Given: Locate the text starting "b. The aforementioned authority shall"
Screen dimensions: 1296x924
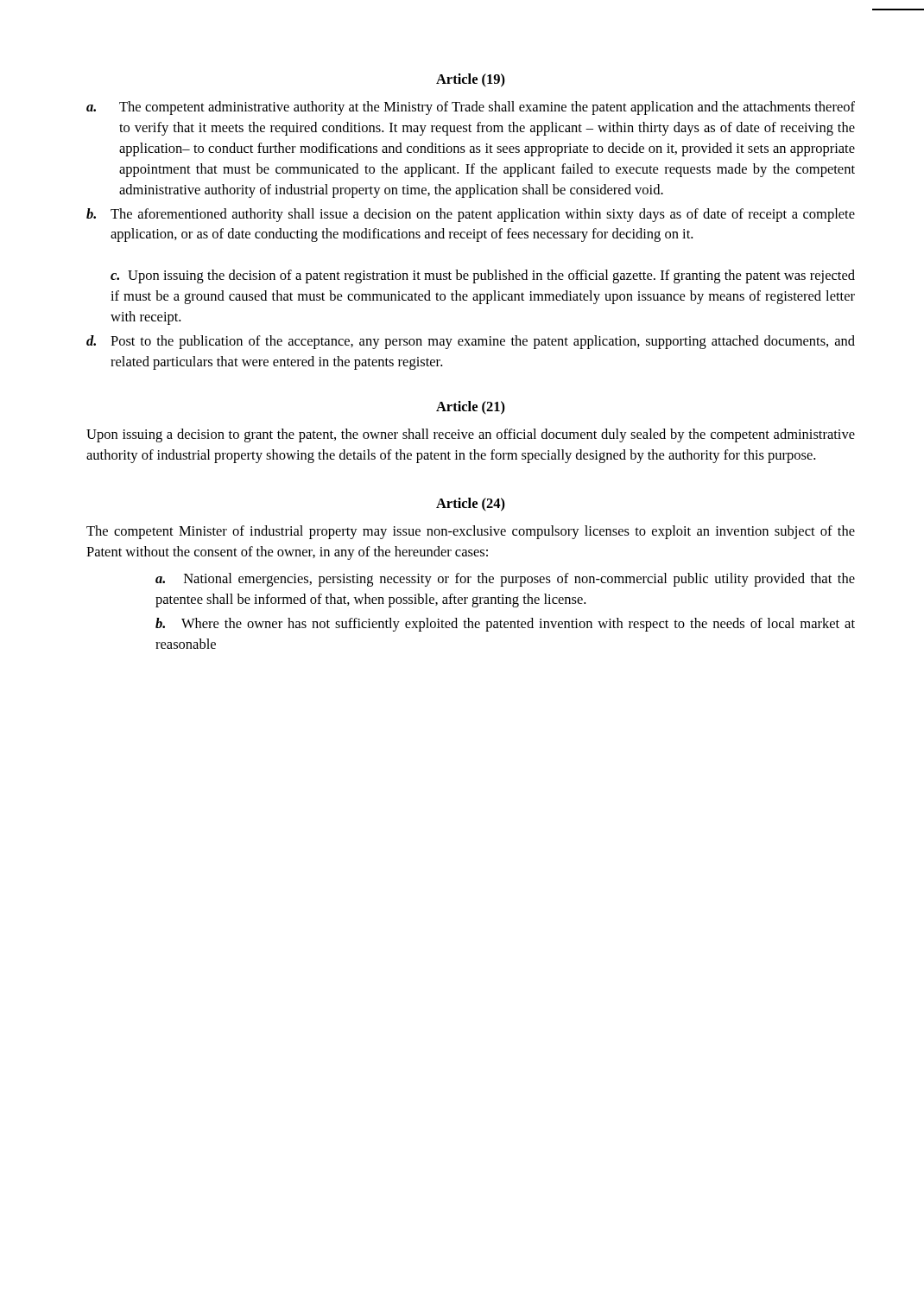Looking at the screenshot, I should coord(471,265).
